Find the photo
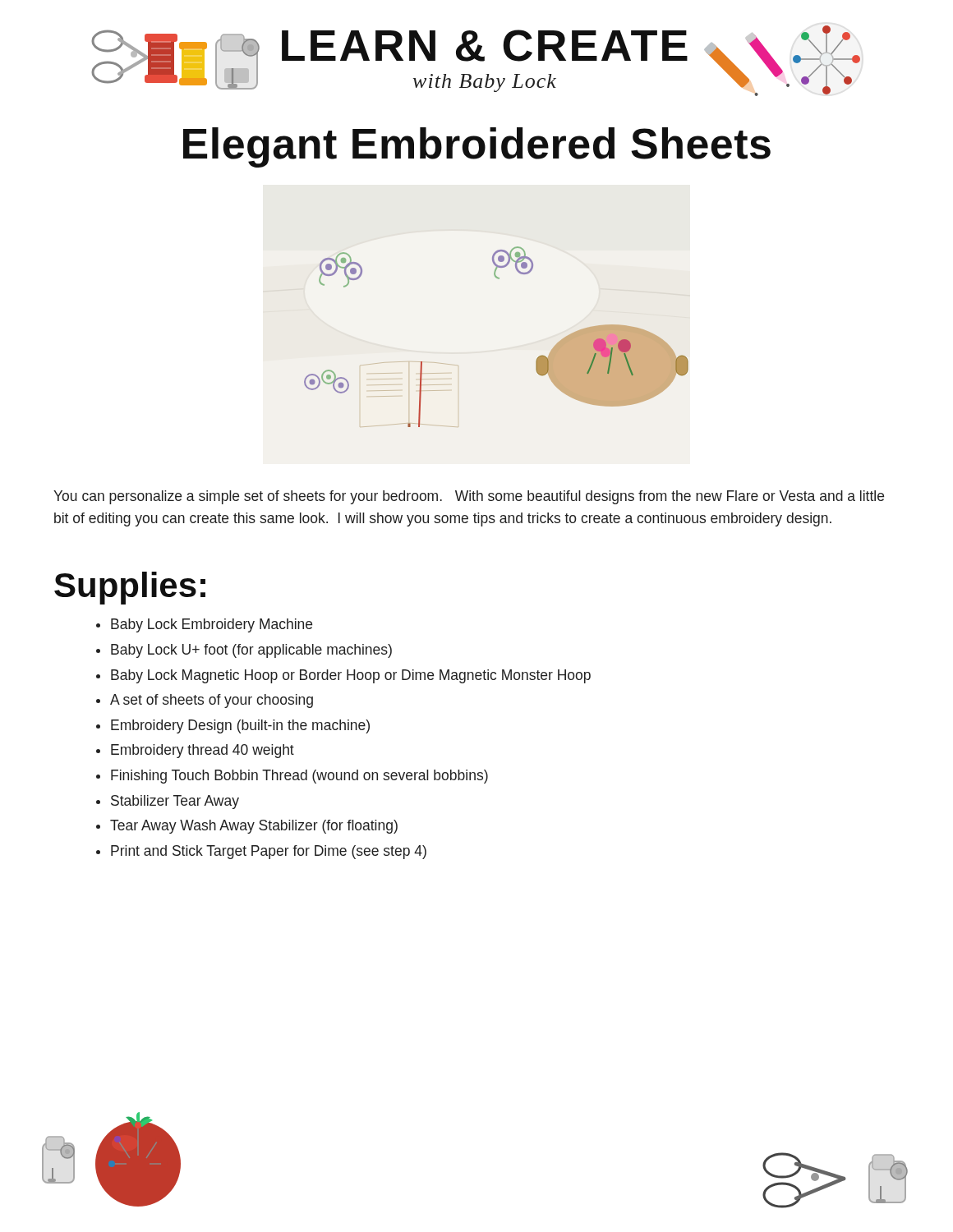Viewport: 953px width, 1232px height. (476, 324)
